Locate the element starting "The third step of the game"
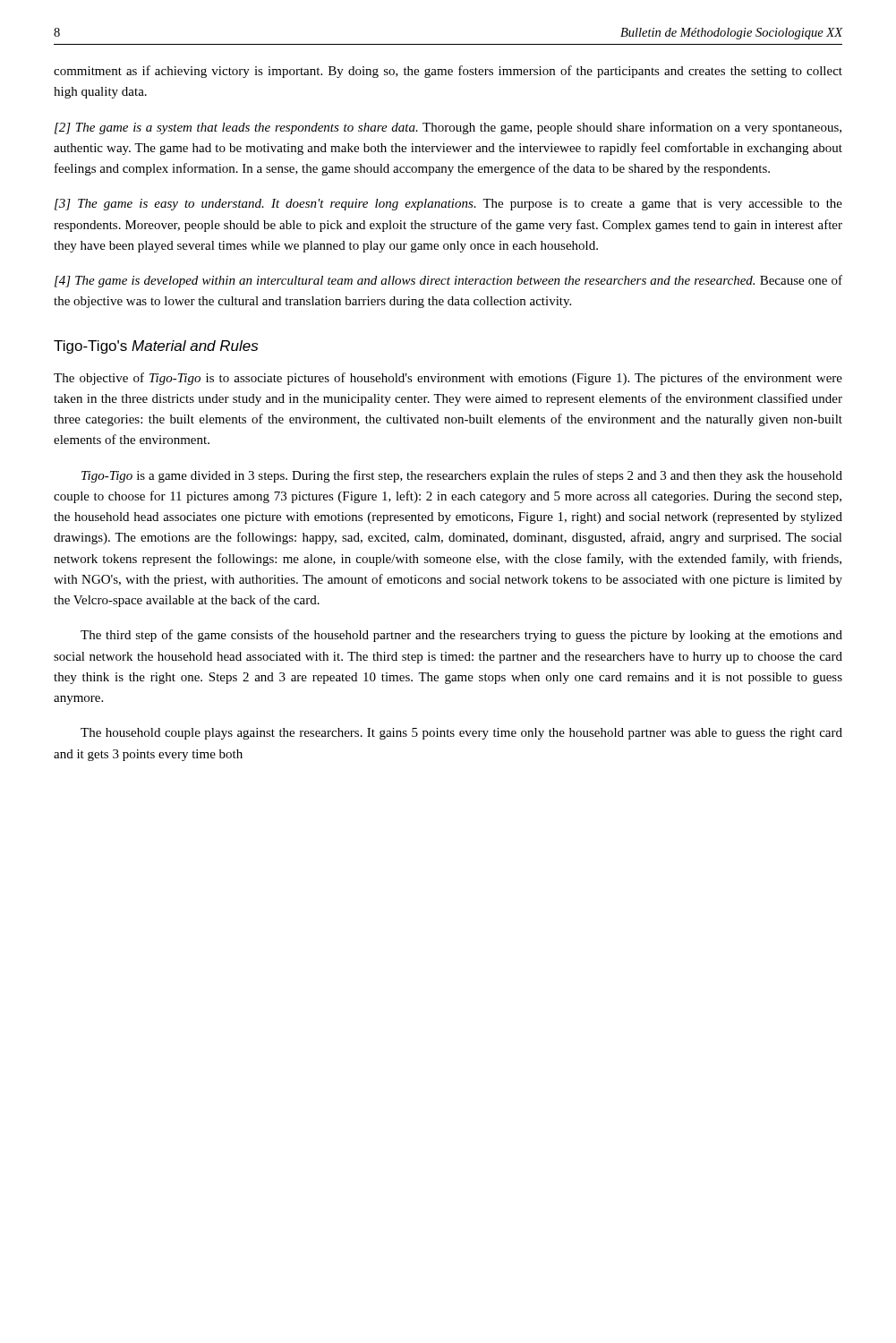This screenshot has height=1343, width=896. 448,666
